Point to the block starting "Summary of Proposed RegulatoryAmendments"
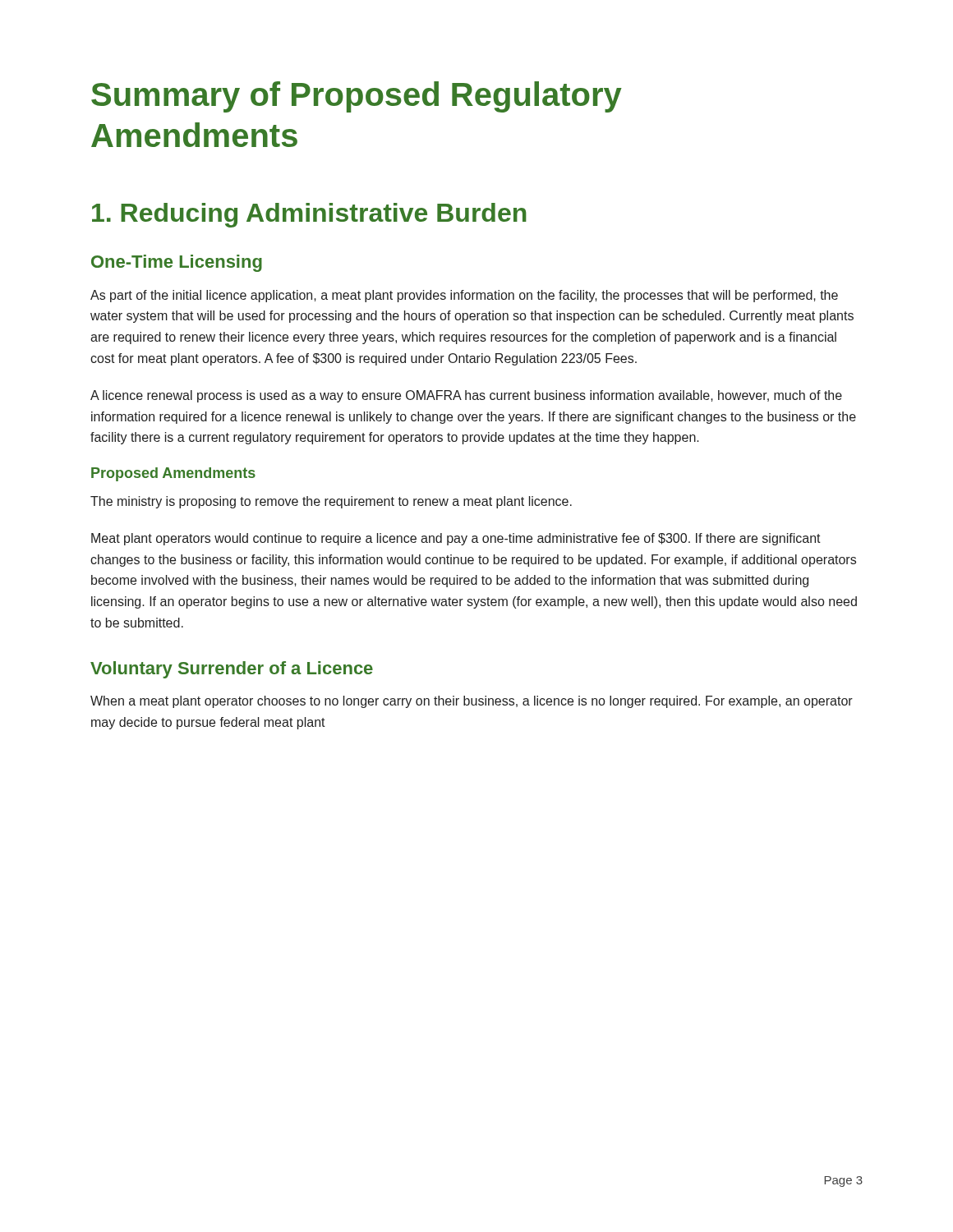 pos(476,115)
